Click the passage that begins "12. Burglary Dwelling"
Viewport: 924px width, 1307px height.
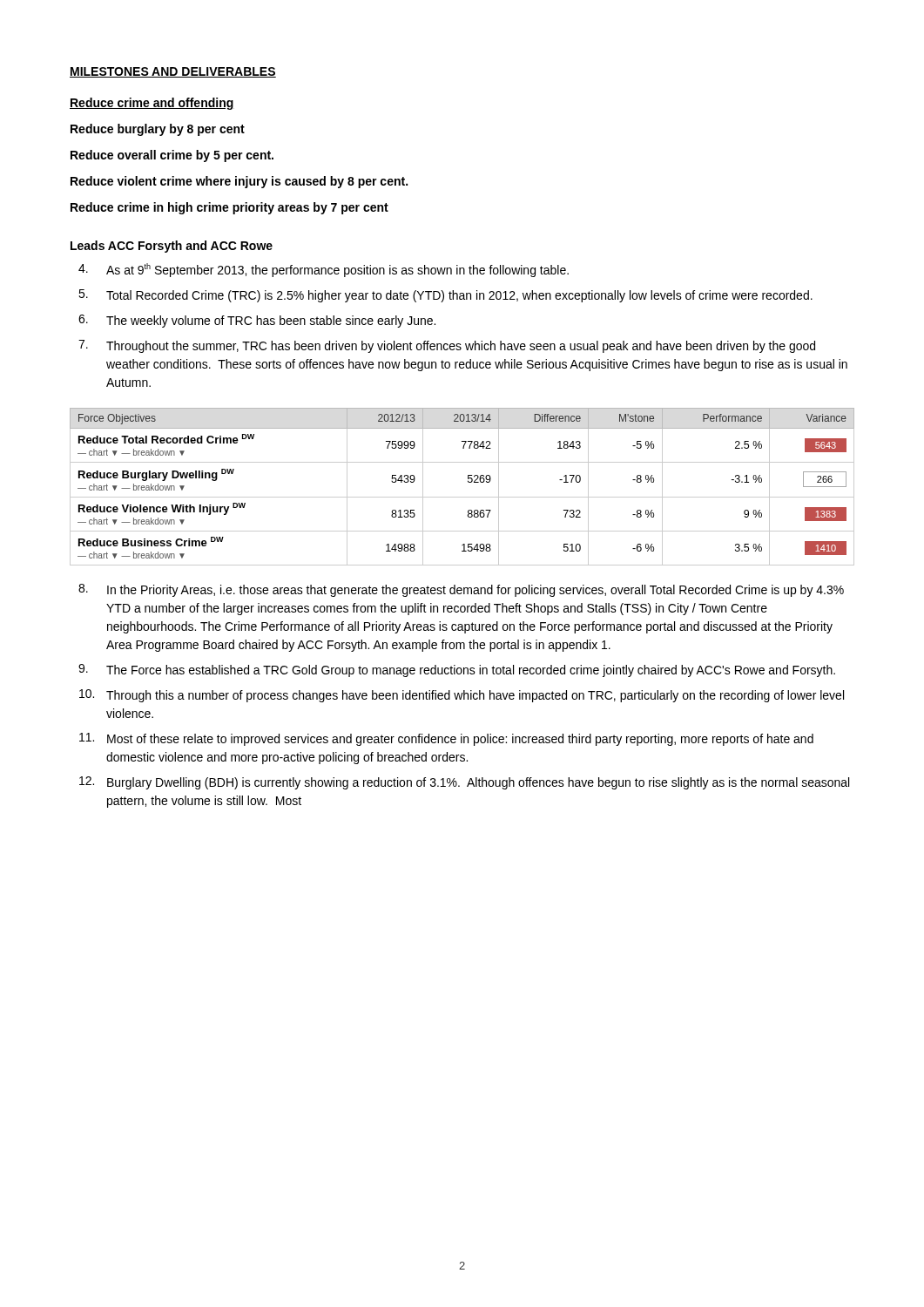(x=466, y=792)
